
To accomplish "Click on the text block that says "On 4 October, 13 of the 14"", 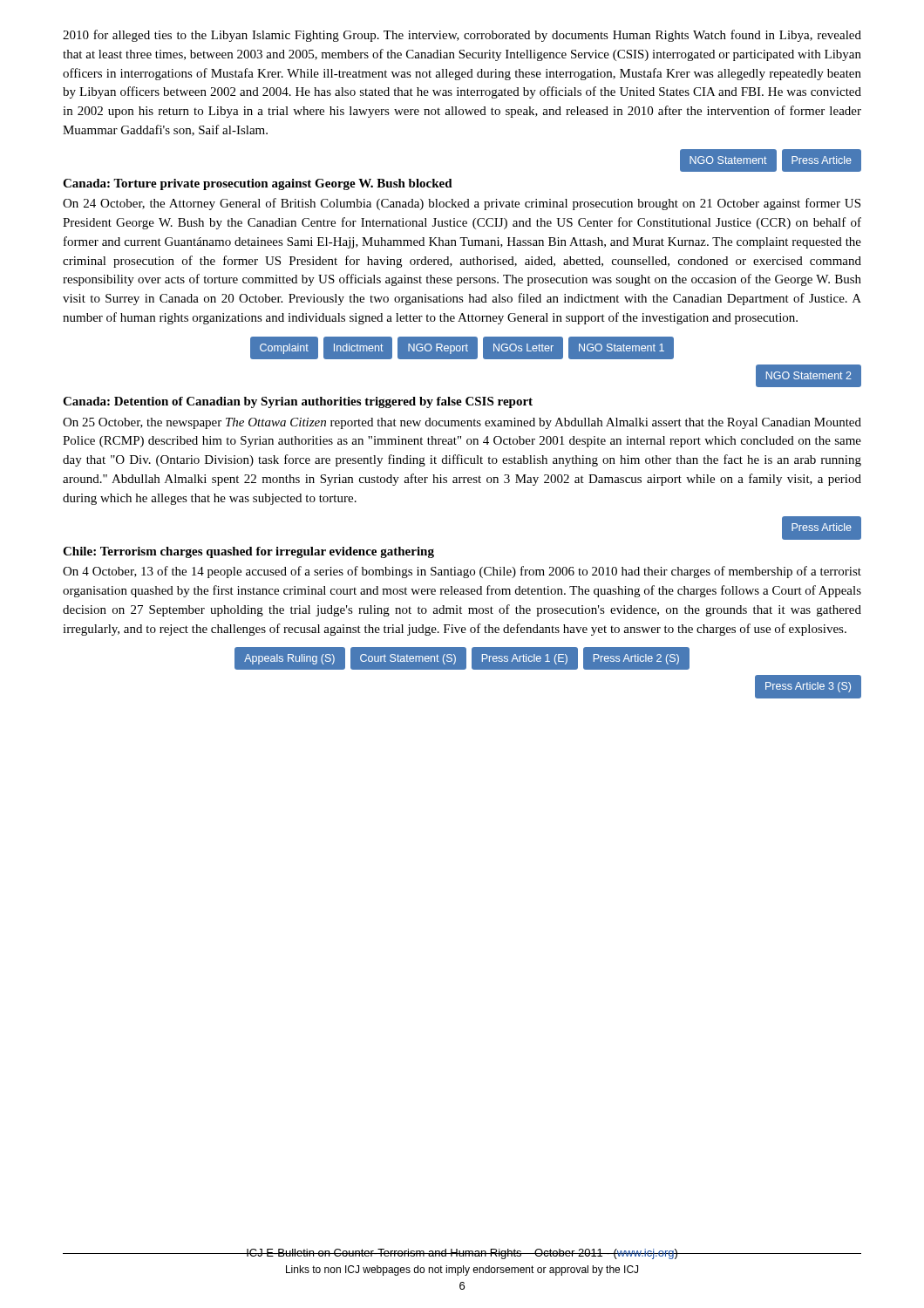I will tap(462, 600).
